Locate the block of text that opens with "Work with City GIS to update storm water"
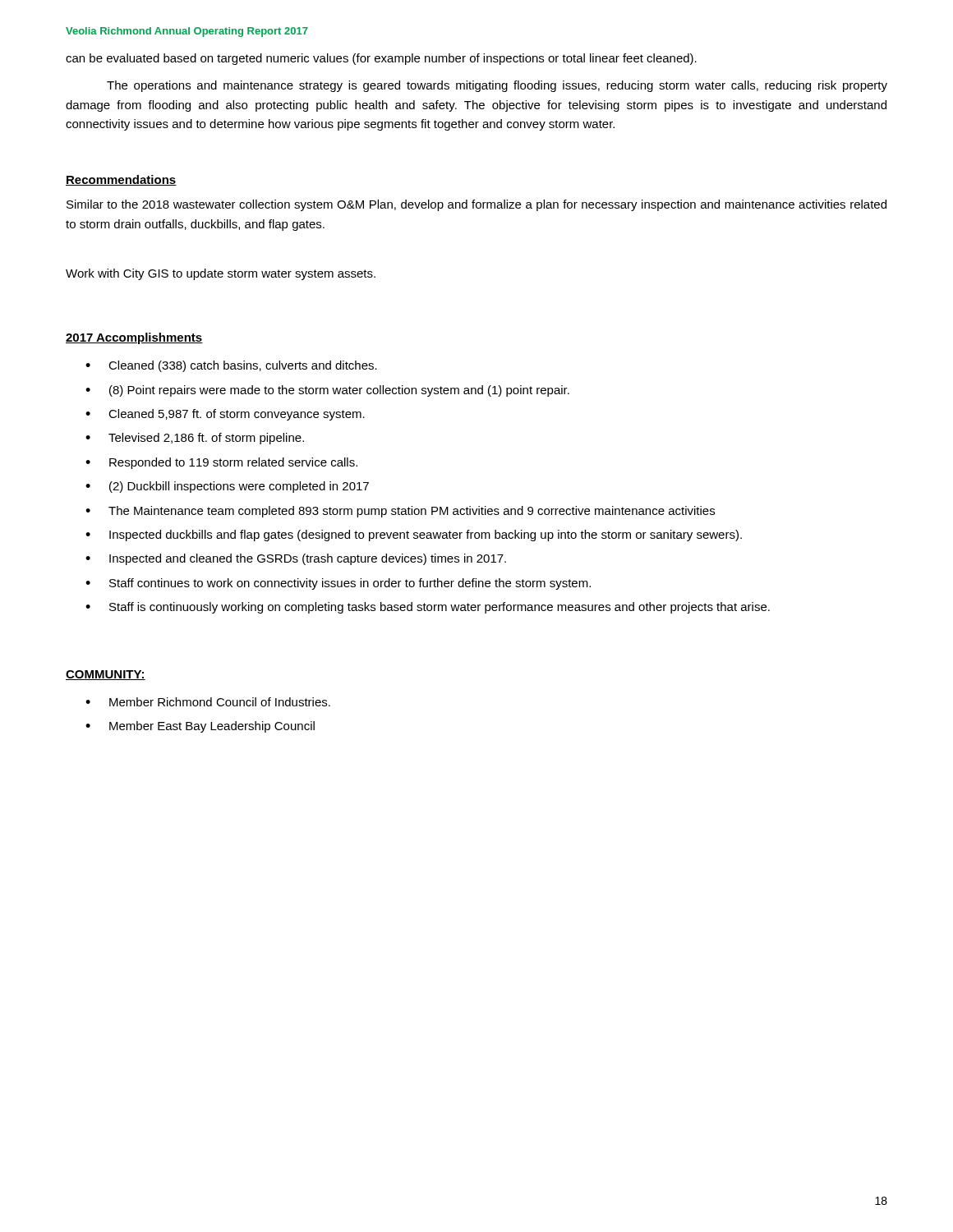 coord(221,273)
